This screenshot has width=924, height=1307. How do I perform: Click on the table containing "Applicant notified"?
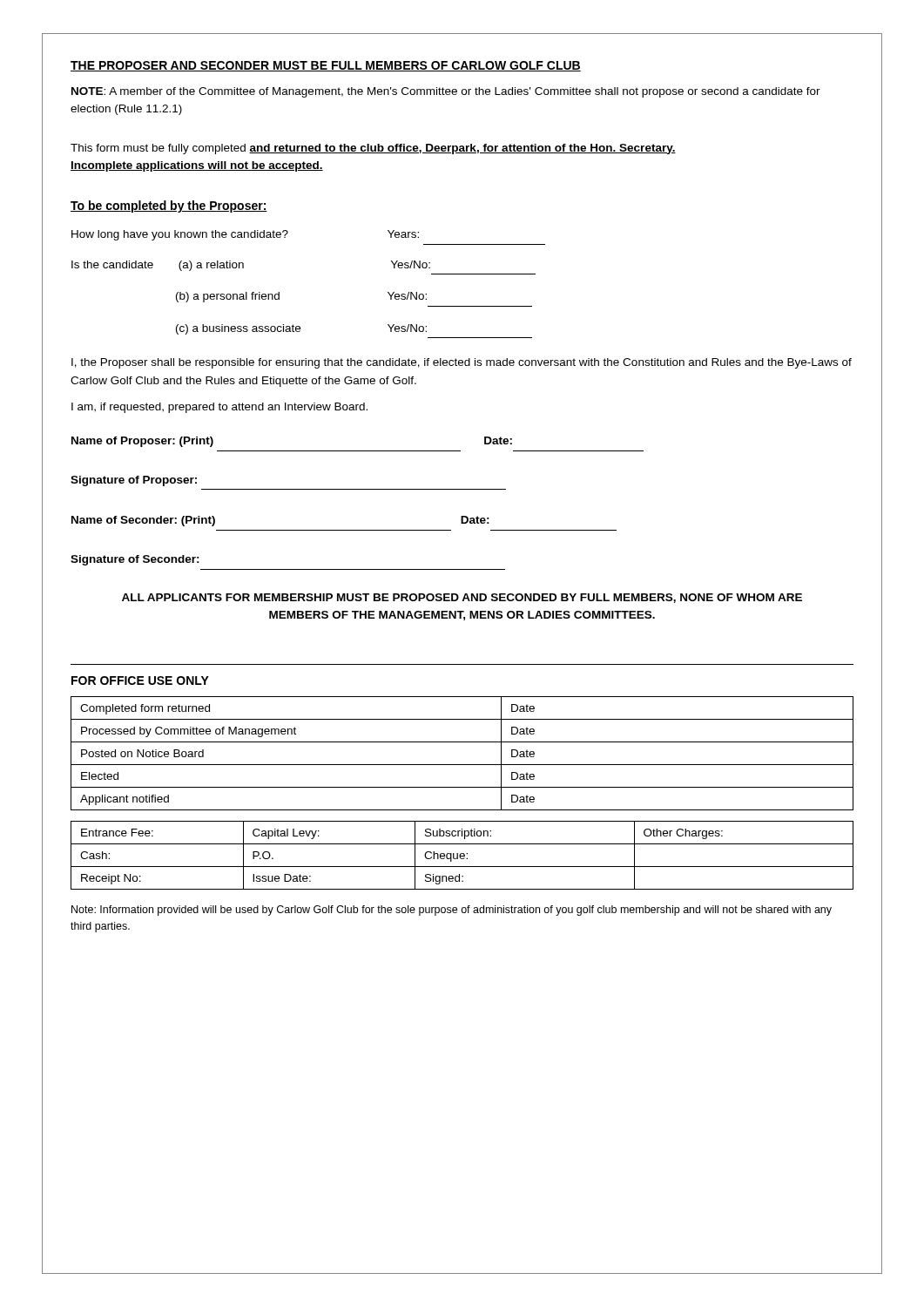(x=462, y=753)
